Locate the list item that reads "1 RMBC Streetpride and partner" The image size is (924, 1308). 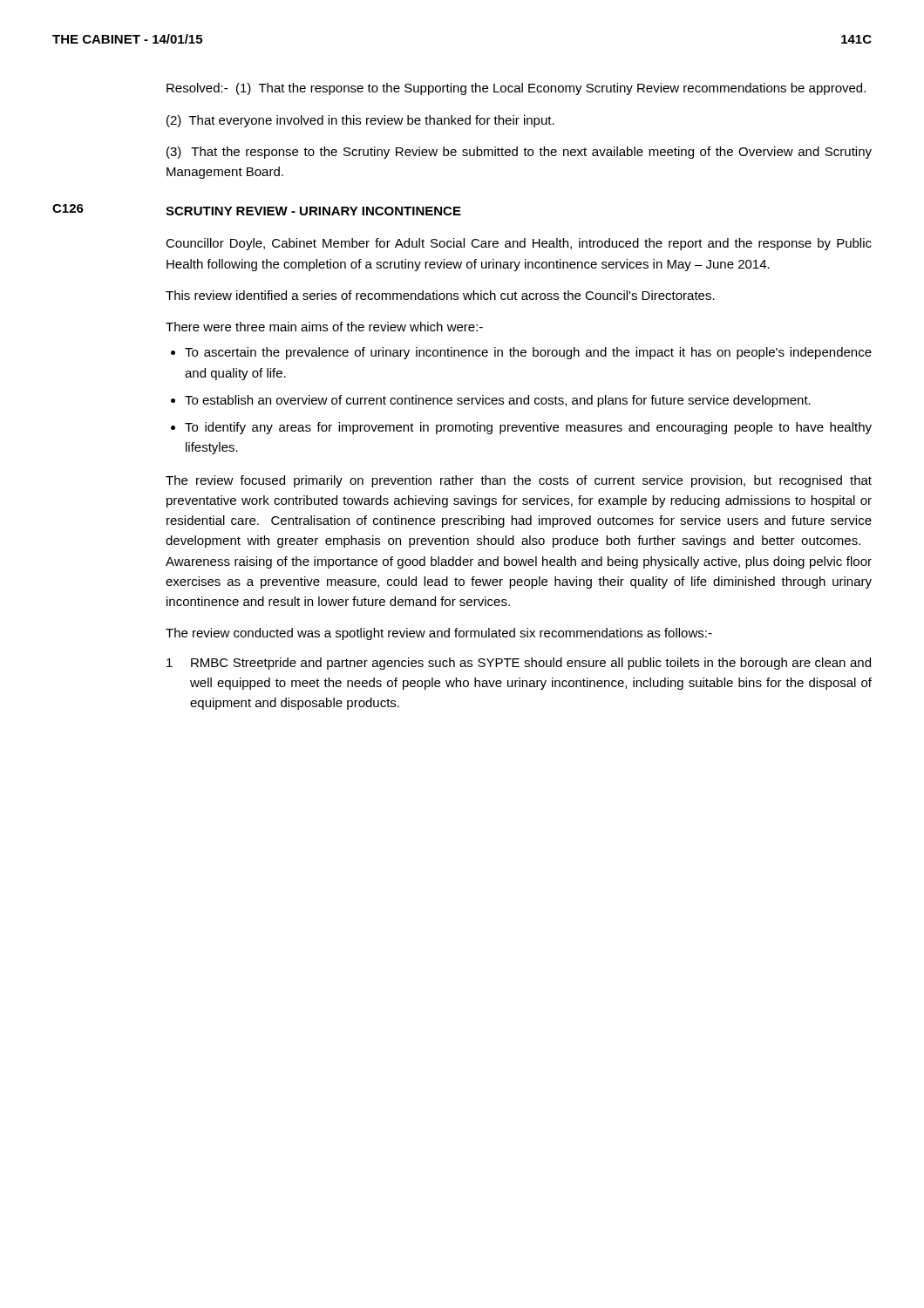519,682
